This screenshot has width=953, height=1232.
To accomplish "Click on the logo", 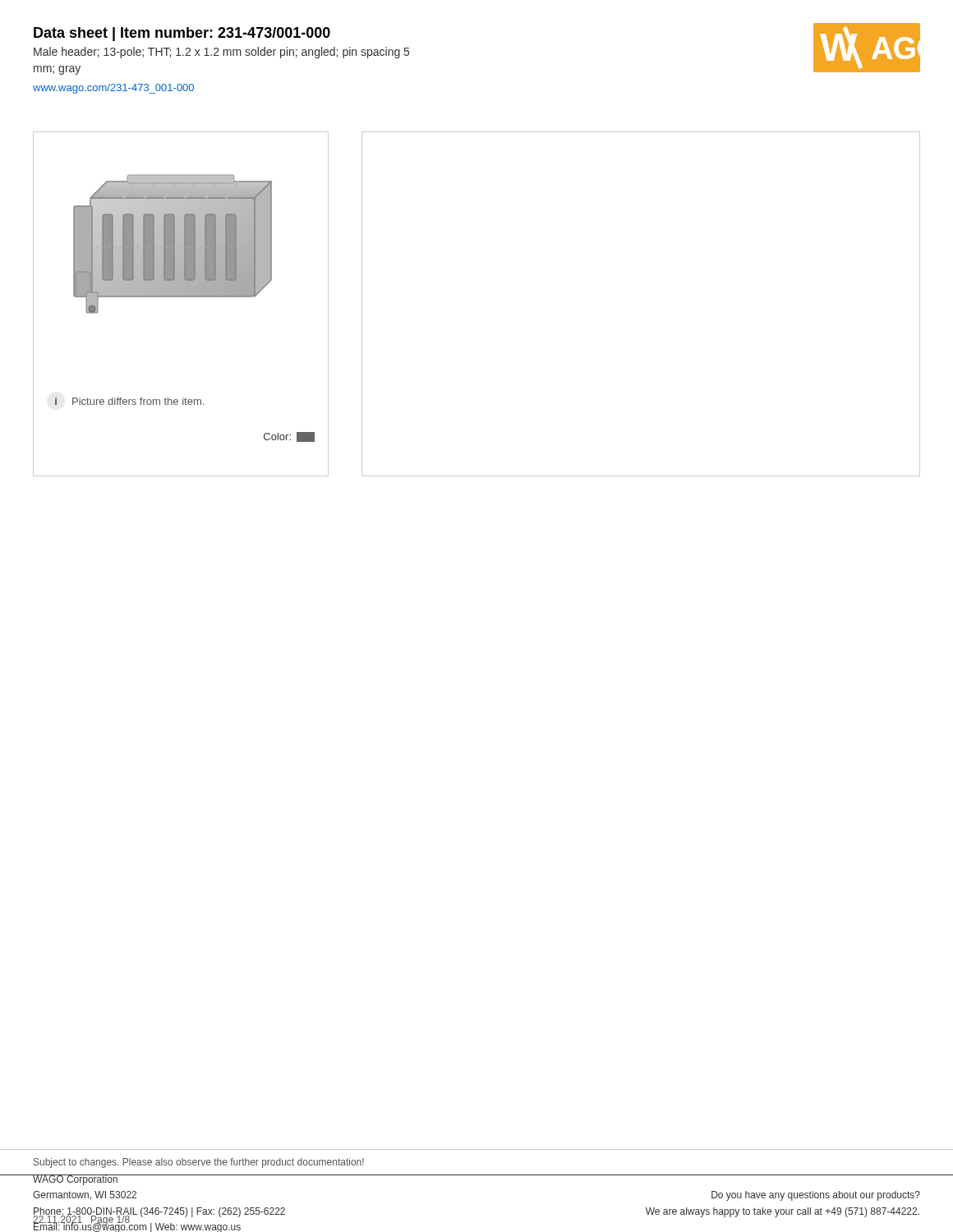I will (x=867, y=49).
